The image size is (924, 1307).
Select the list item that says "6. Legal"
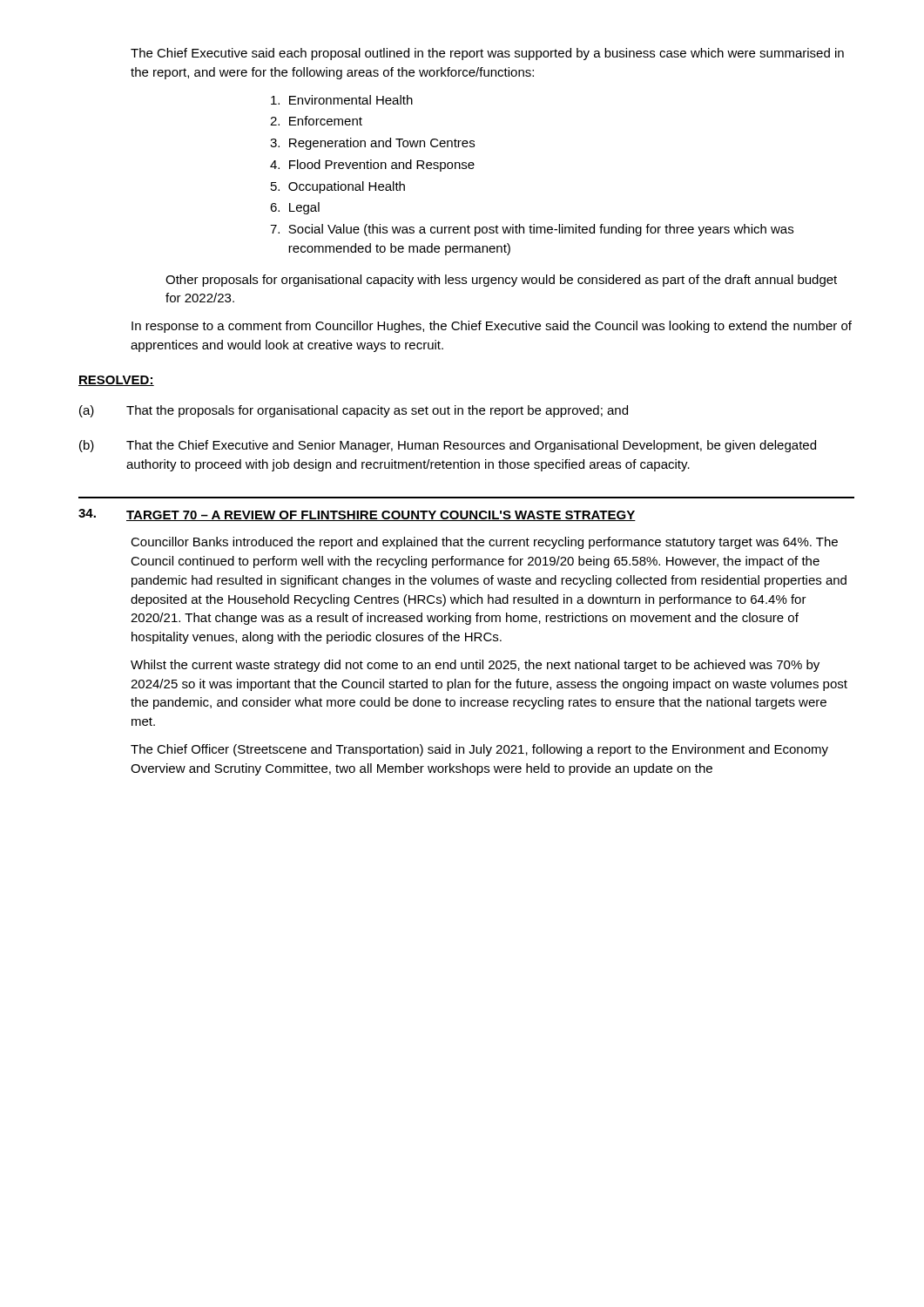pos(295,207)
